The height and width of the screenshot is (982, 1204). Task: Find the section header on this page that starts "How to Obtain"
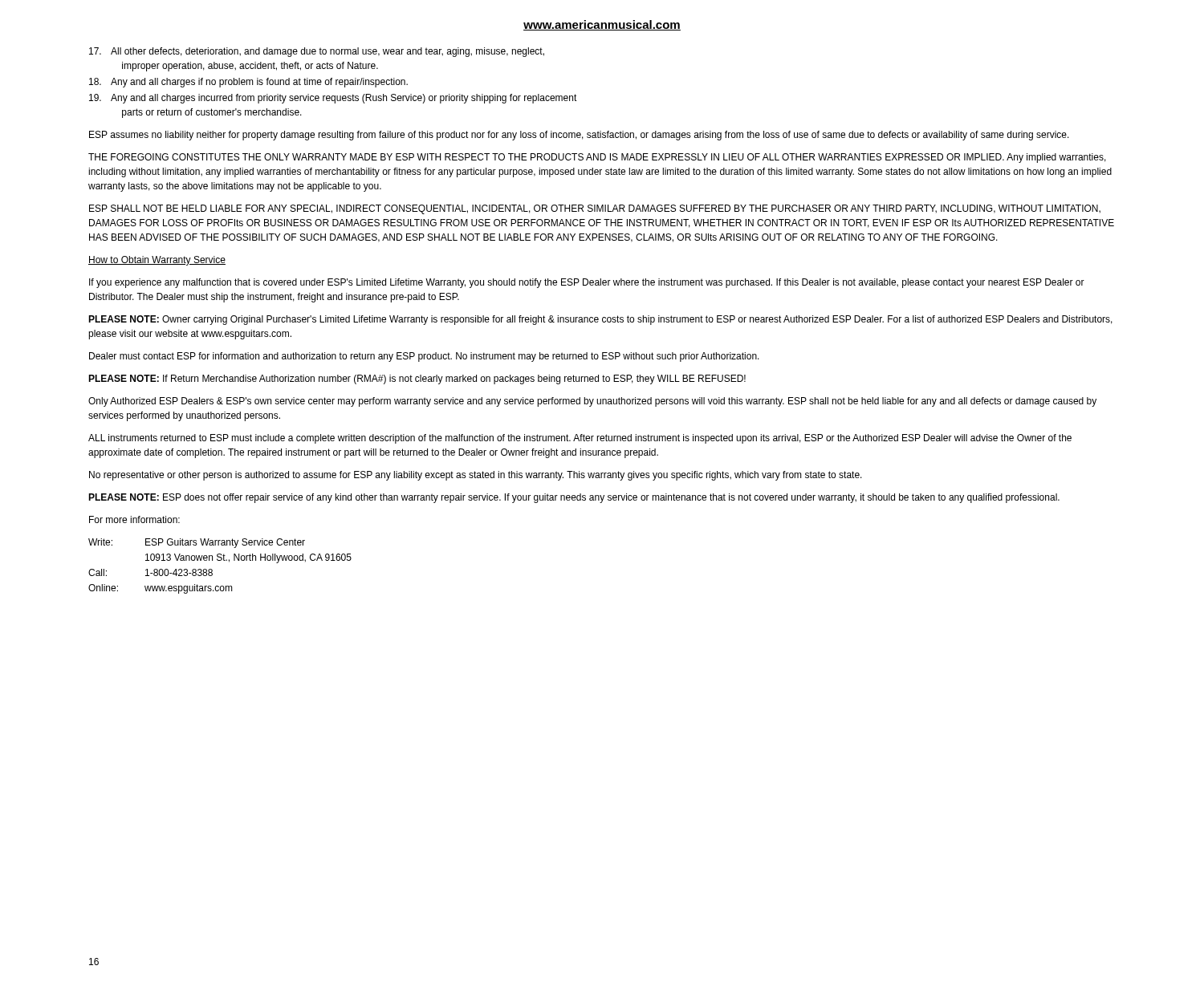[157, 260]
